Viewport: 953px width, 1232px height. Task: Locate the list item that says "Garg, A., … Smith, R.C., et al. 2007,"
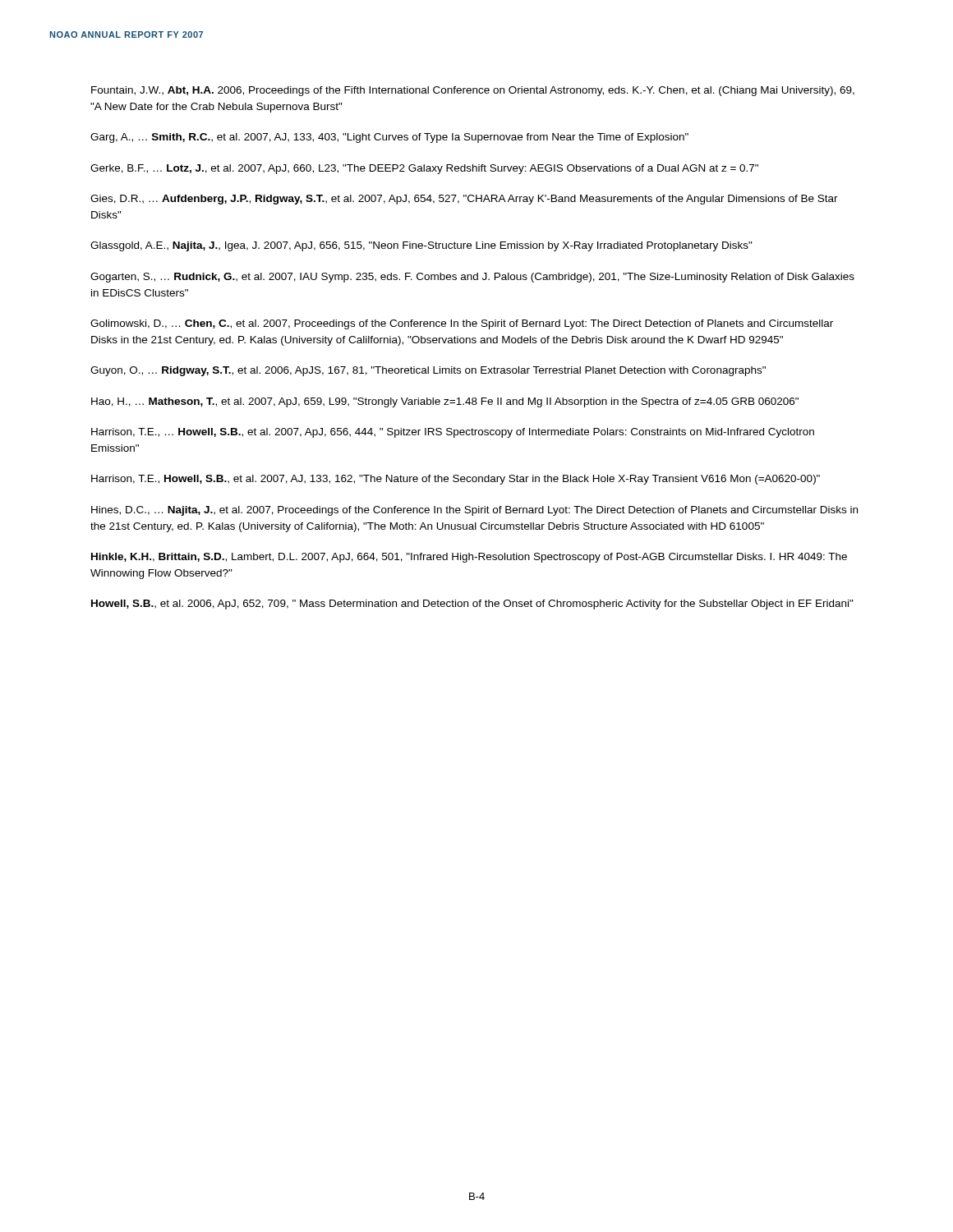pos(389,137)
